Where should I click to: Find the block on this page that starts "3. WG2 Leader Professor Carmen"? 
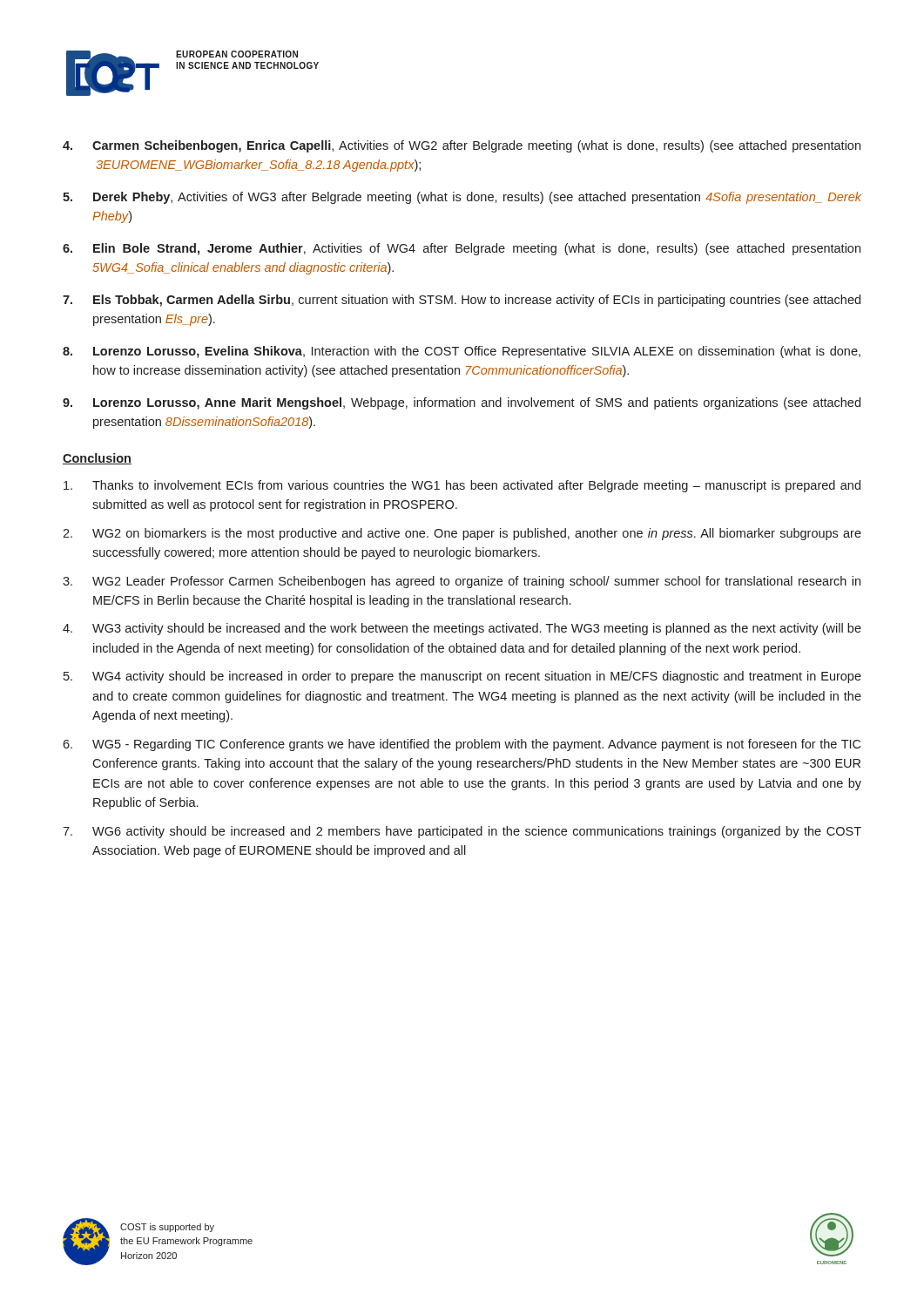pyautogui.click(x=462, y=591)
